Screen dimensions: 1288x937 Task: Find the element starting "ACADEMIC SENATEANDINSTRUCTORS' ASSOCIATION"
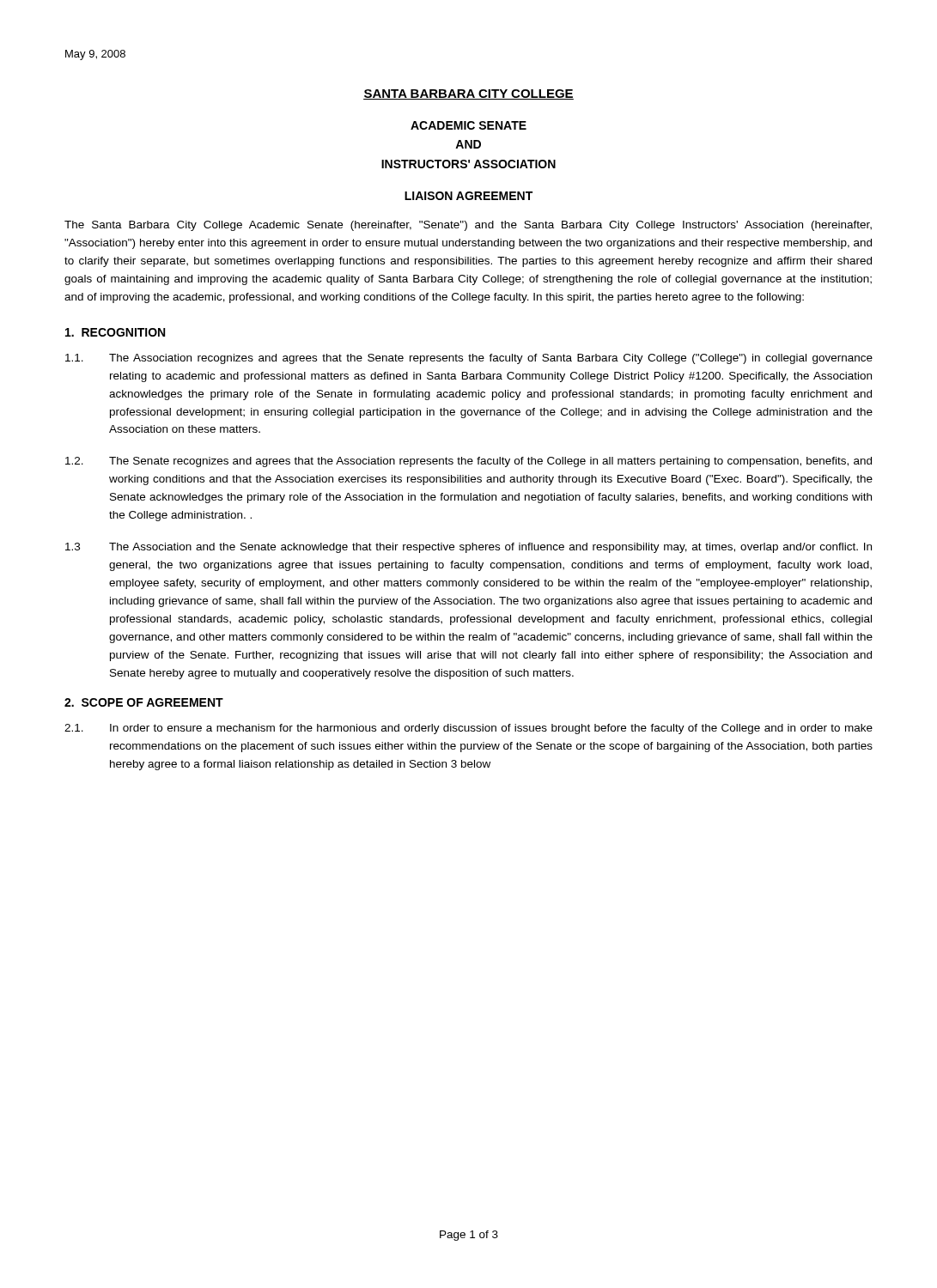468,145
